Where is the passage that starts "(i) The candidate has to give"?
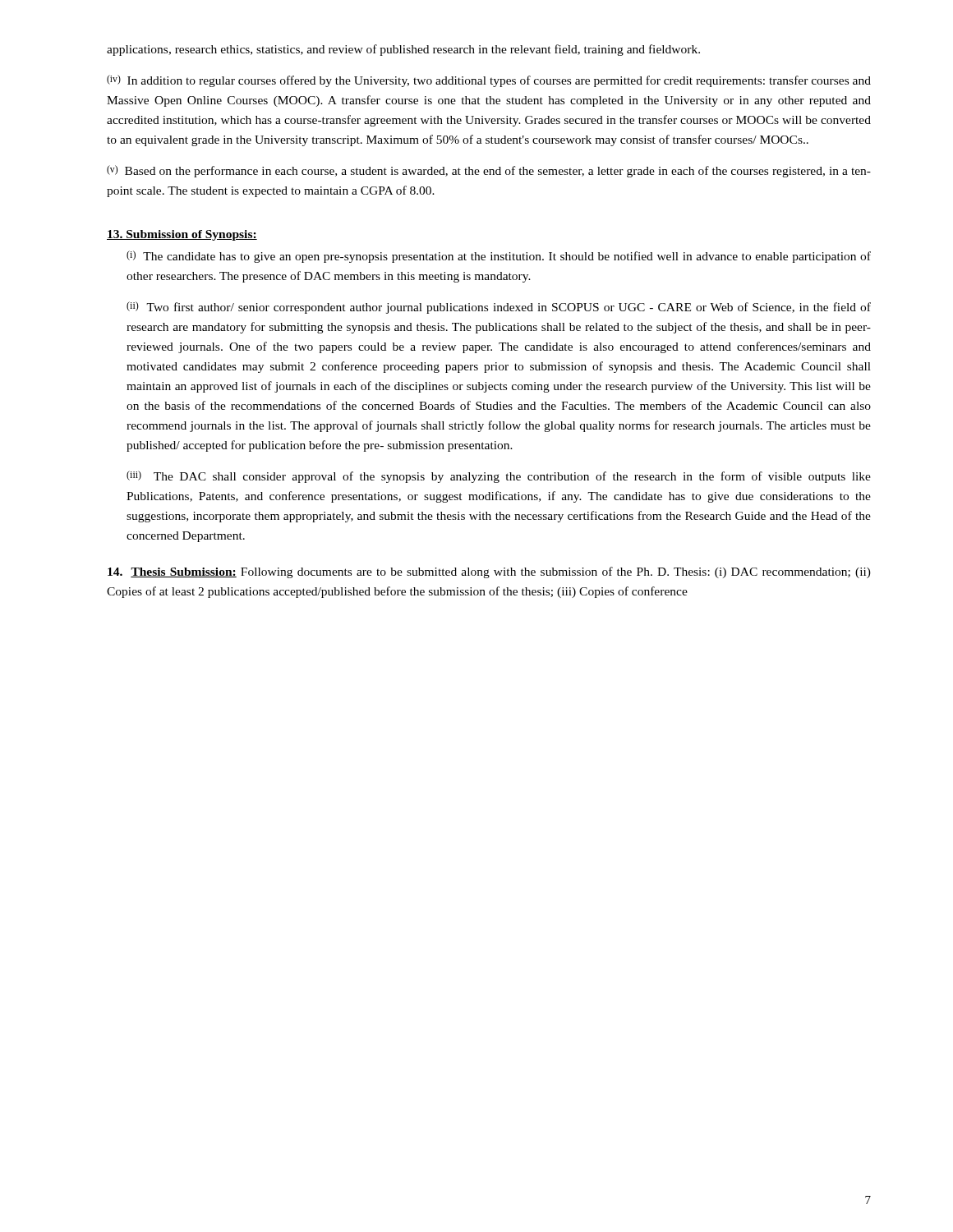 [x=489, y=266]
